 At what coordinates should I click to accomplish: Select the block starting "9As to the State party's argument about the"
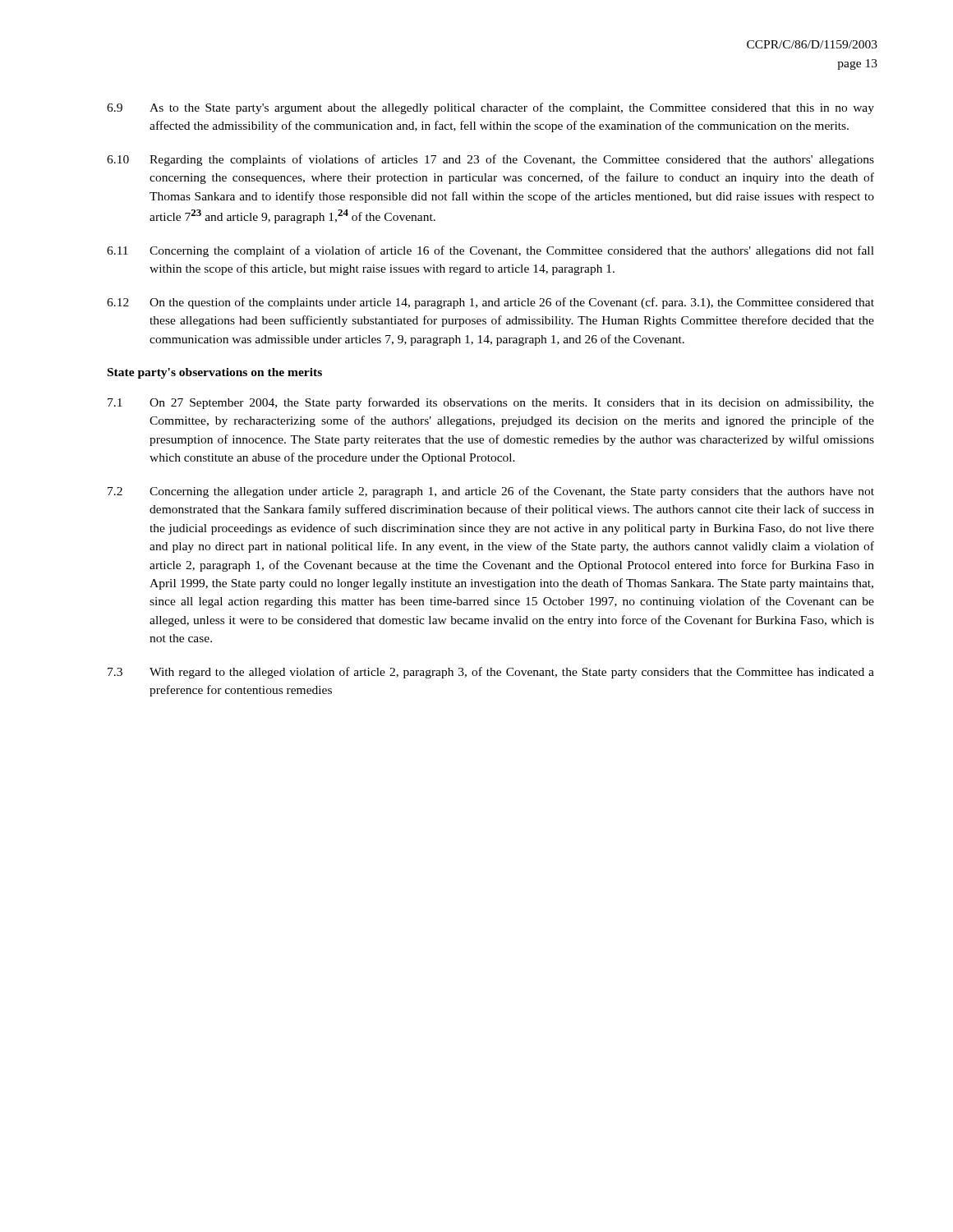490,117
